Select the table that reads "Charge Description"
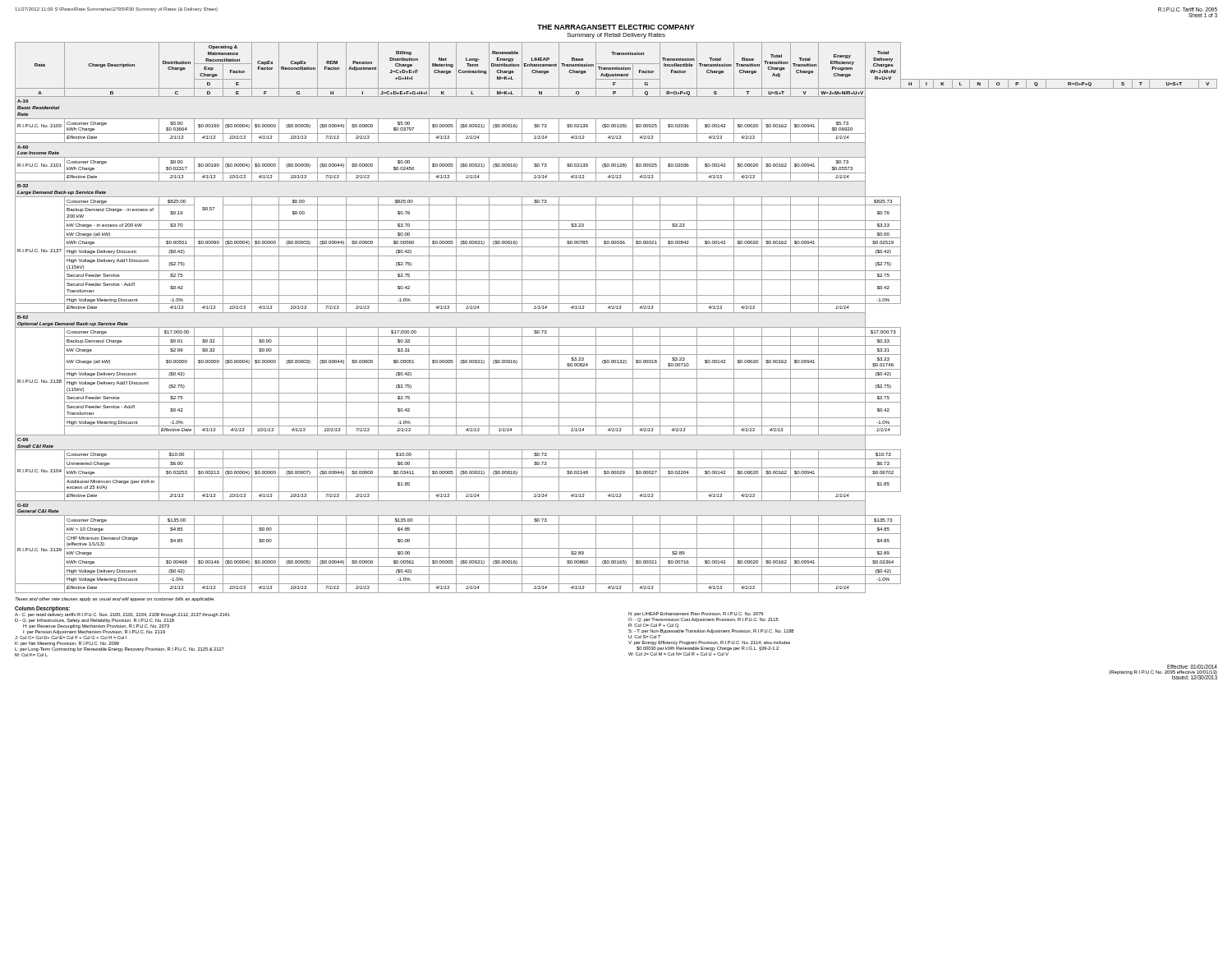Screen dimensions: 953x1232 click(616, 317)
